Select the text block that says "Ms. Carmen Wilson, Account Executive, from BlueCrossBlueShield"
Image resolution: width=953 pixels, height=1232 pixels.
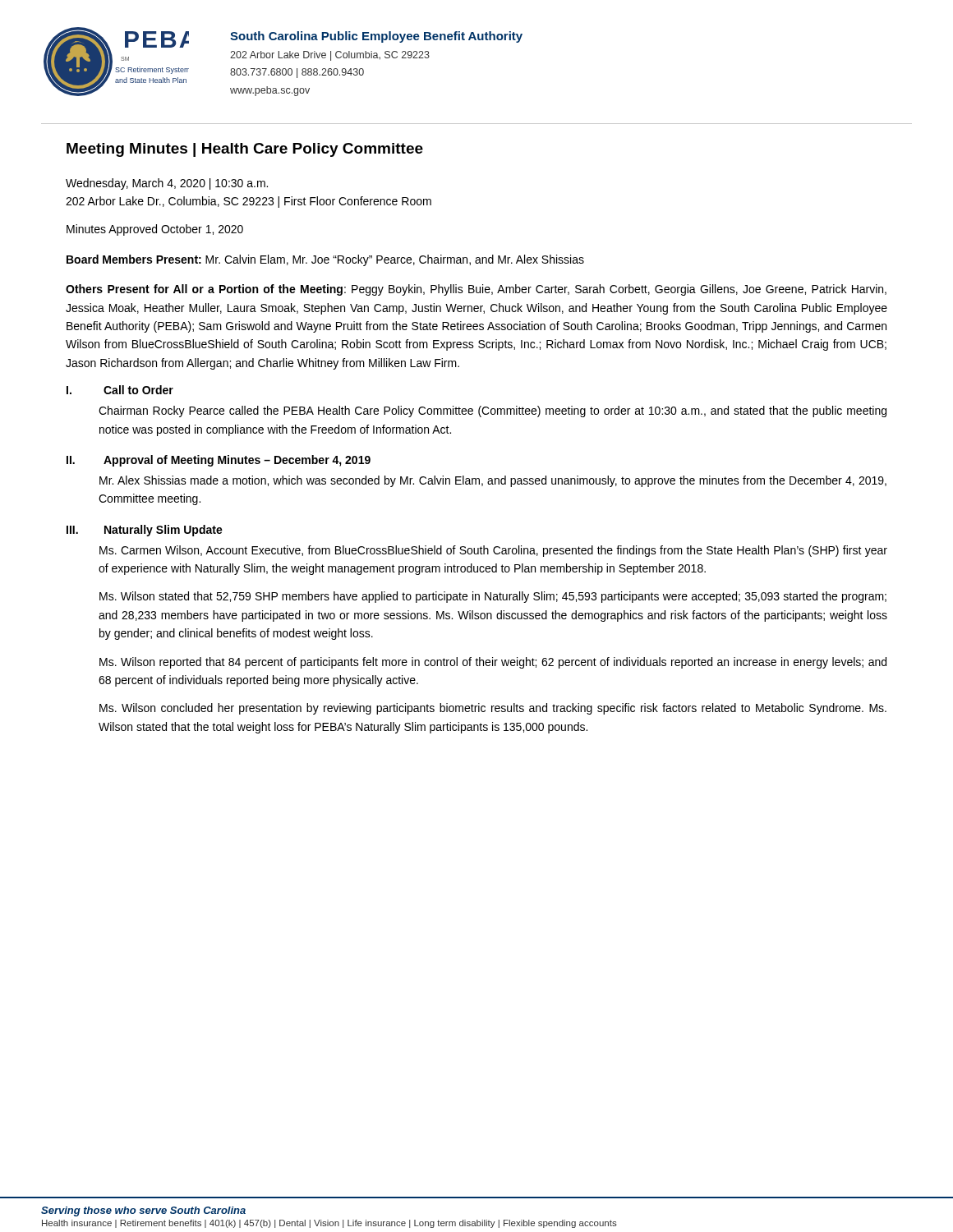[493, 551]
